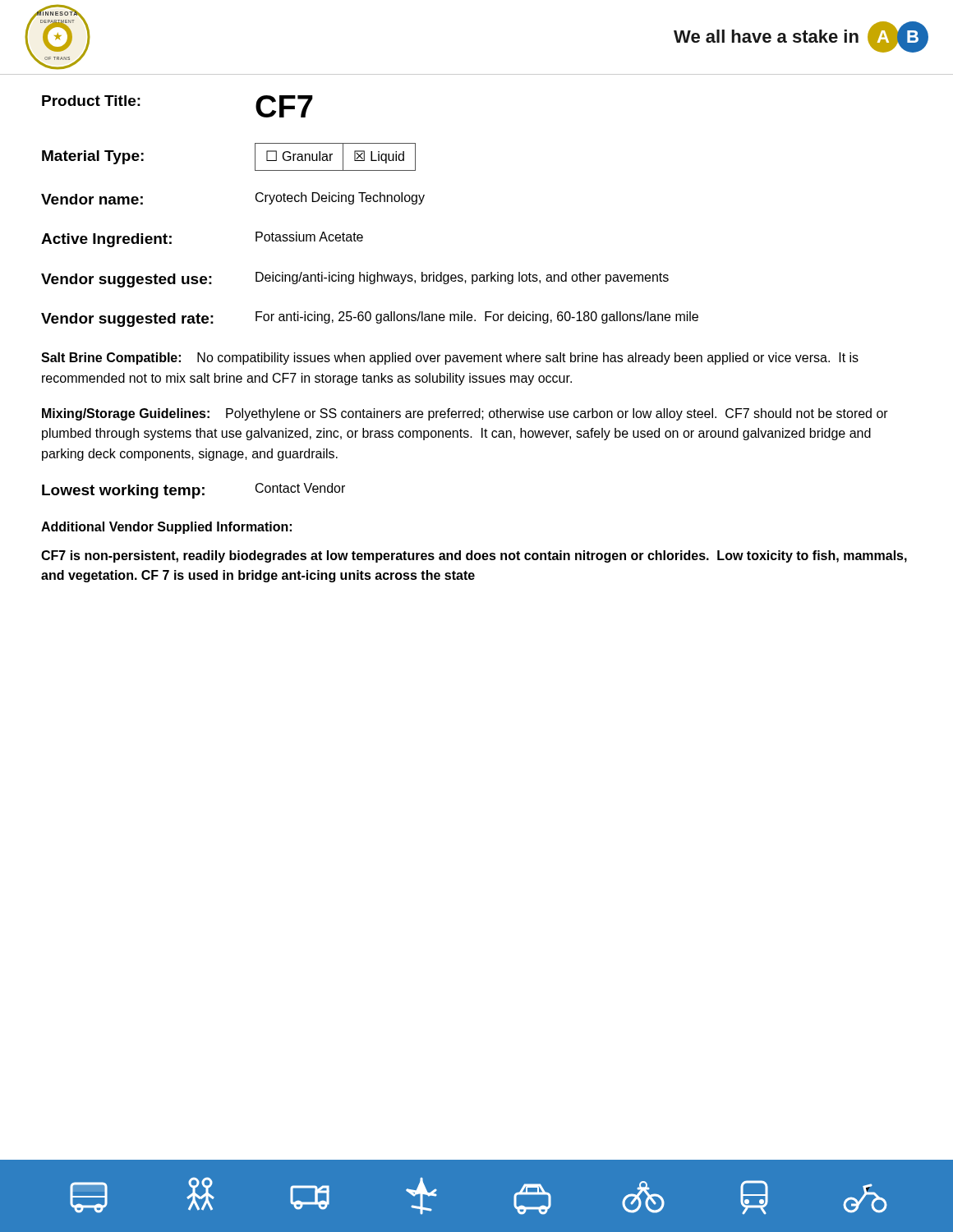Locate the text "Potassium Acetate"
953x1232 pixels.
click(309, 237)
